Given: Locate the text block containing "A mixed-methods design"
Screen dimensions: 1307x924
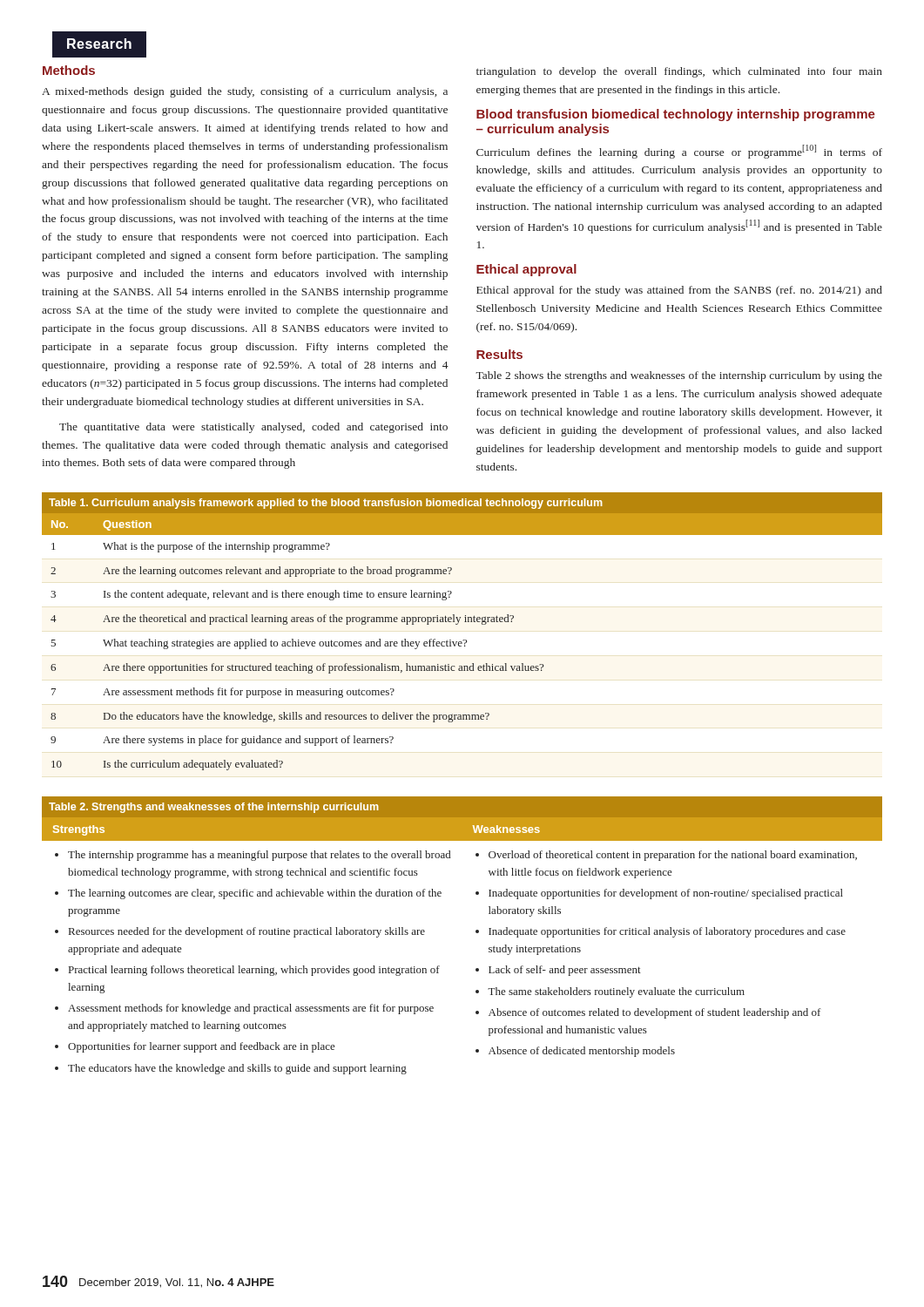Looking at the screenshot, I should coord(245,278).
